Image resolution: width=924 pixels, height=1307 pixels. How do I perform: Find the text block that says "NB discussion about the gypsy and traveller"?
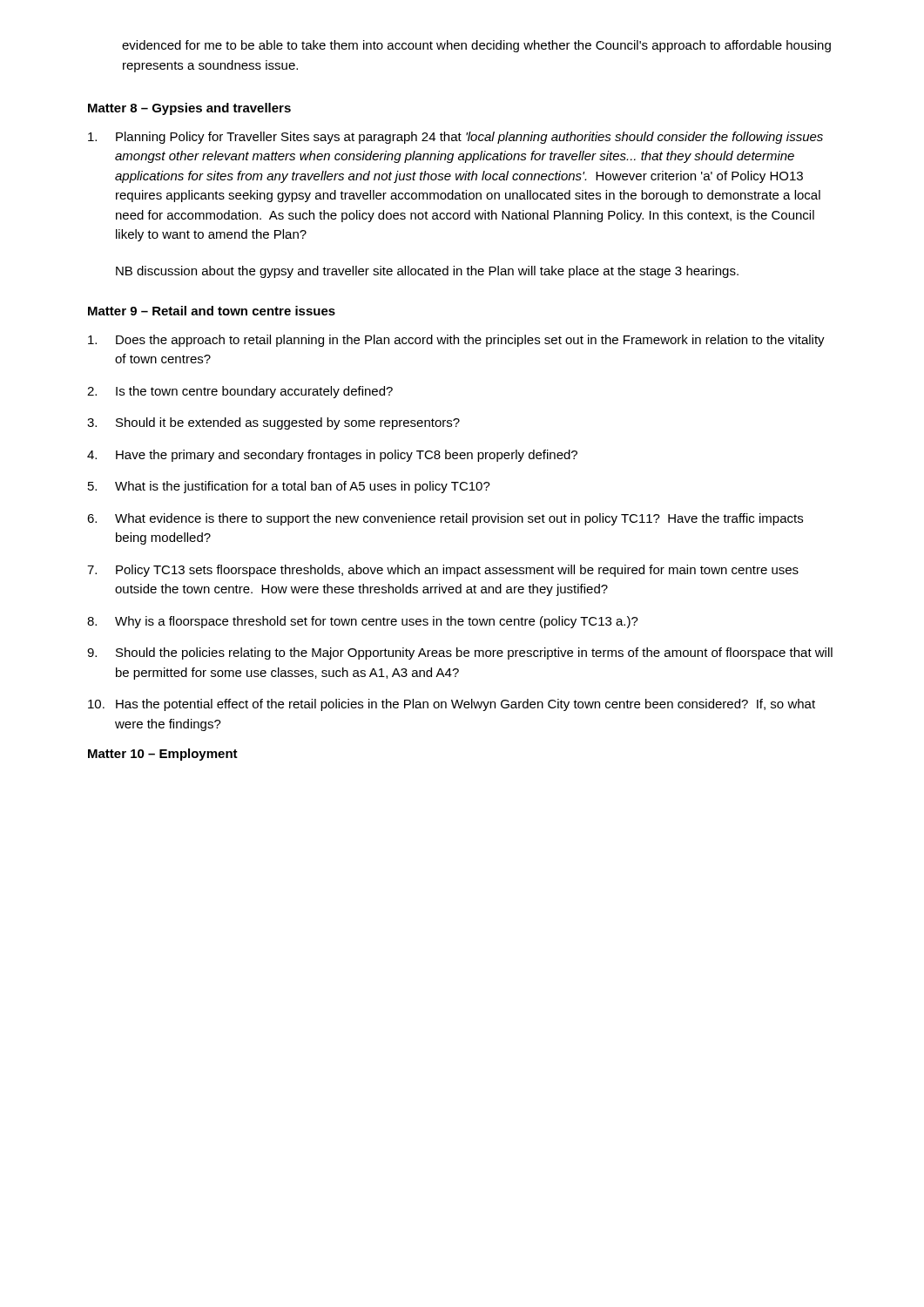427,270
